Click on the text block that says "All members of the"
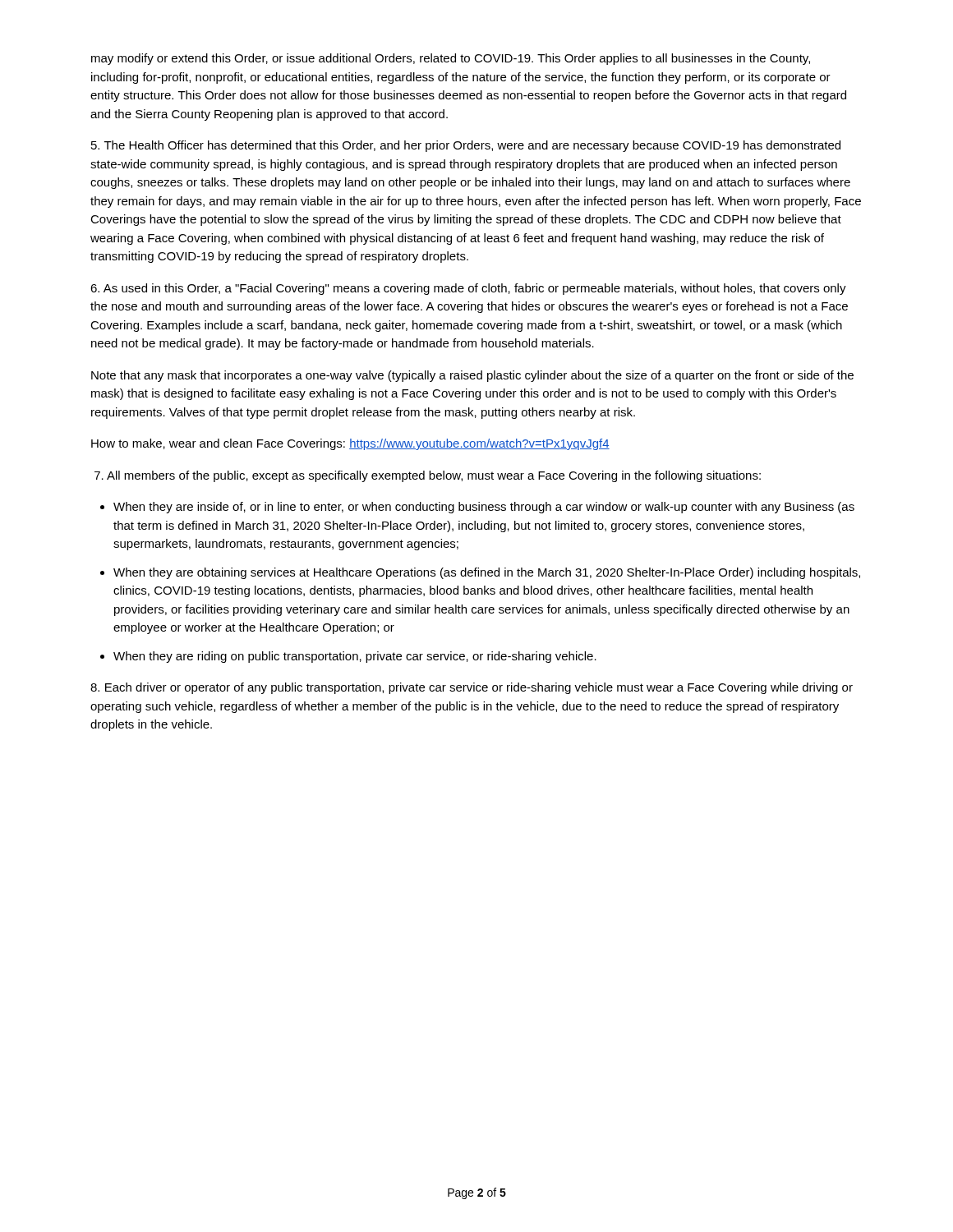 pos(426,475)
